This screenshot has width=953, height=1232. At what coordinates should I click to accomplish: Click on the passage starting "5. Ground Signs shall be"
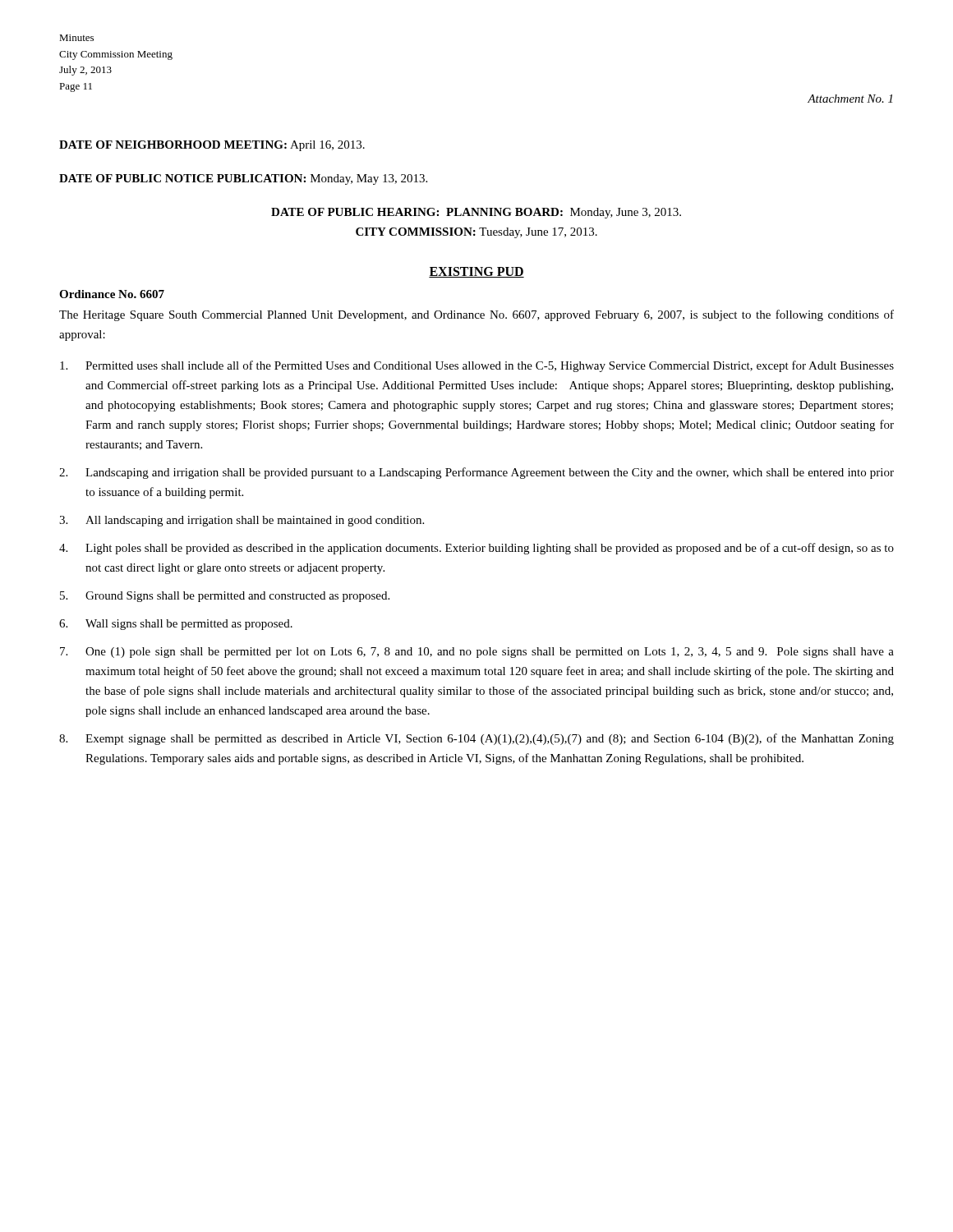225,597
